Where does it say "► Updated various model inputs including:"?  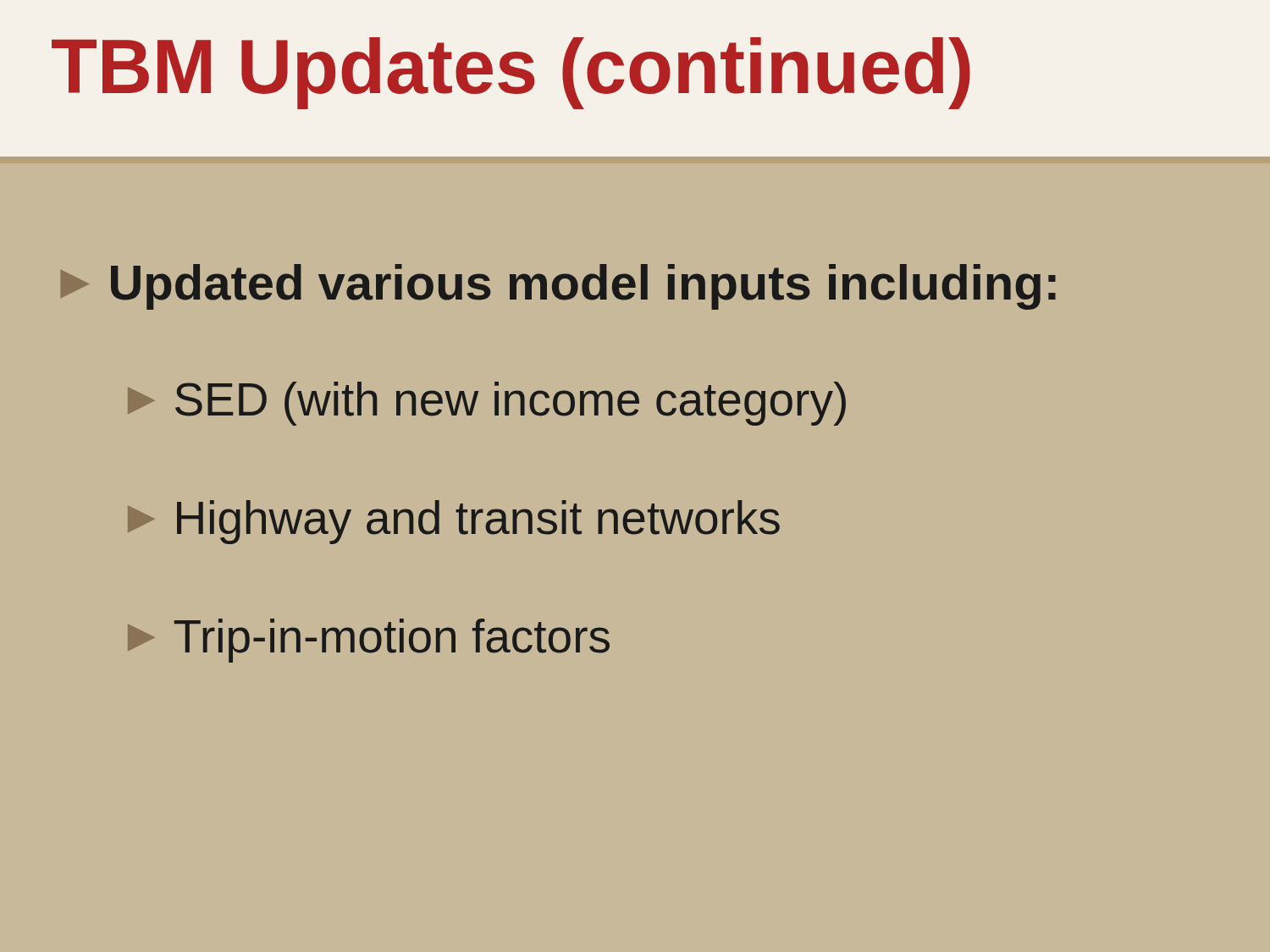point(555,282)
